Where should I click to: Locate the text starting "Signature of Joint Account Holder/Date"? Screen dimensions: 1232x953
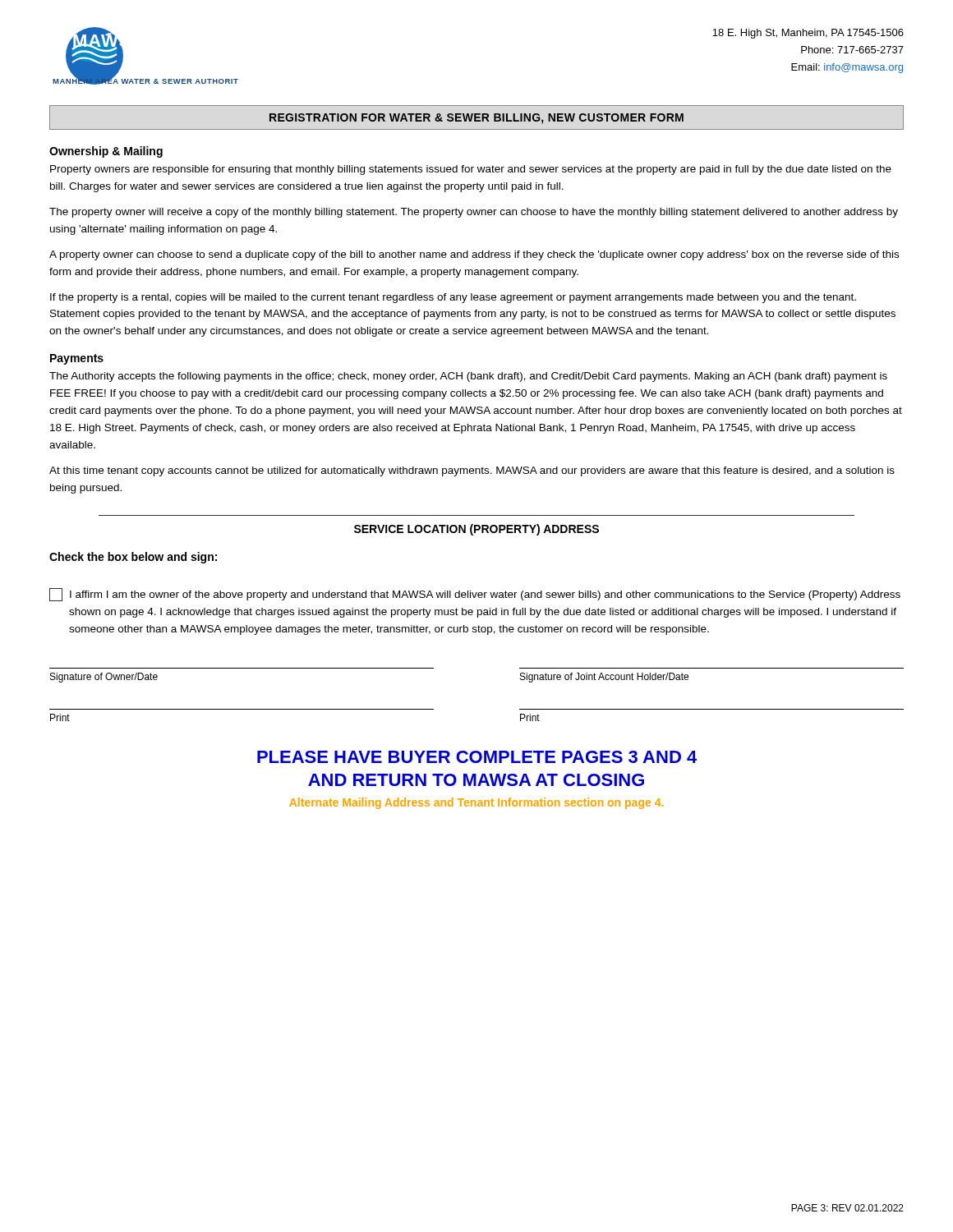pos(711,675)
